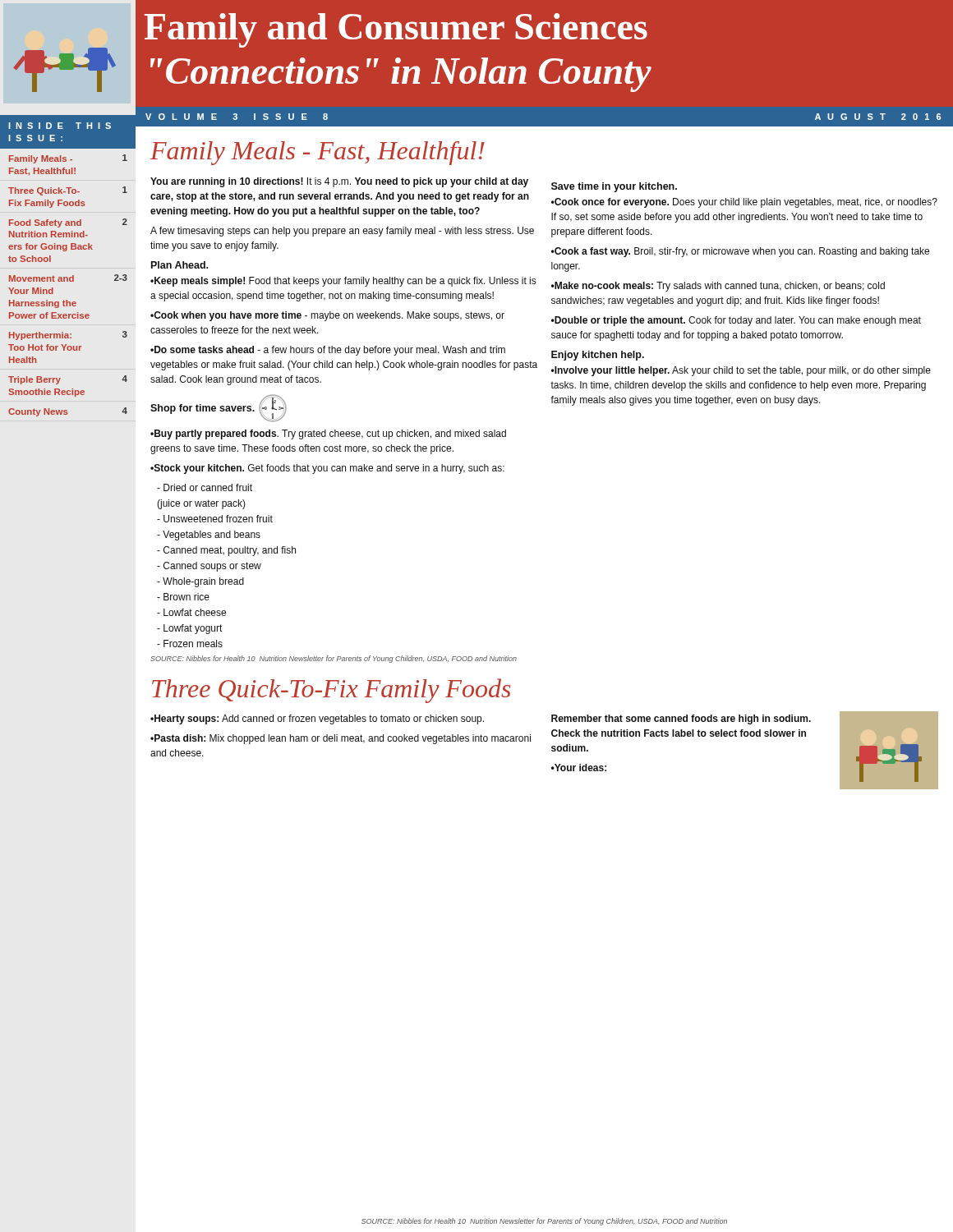Select the list item that says "•Buy partly prepared foods. Try grated cheese,"
The width and height of the screenshot is (953, 1232).
tap(329, 441)
